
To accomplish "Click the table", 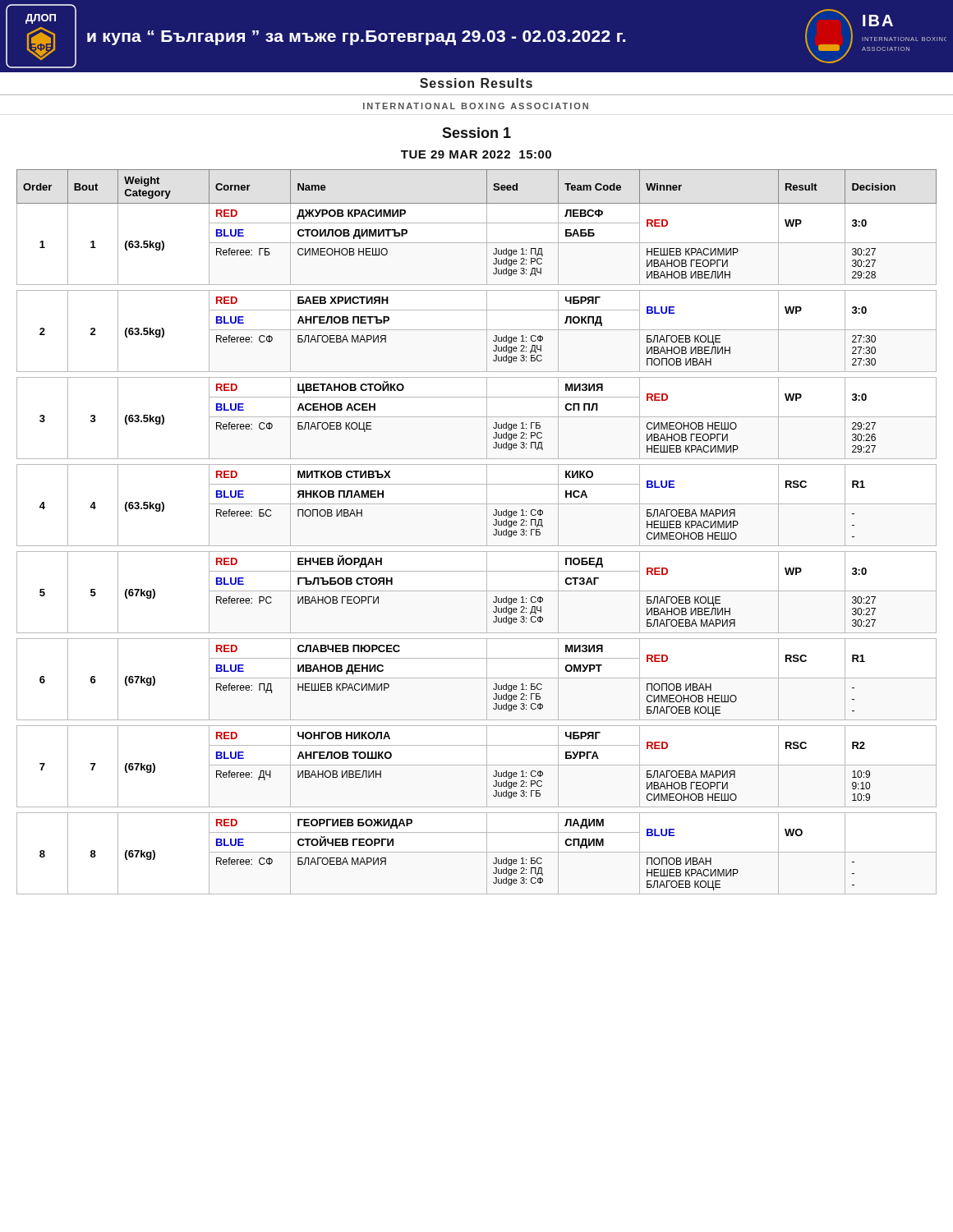I will click(x=476, y=532).
